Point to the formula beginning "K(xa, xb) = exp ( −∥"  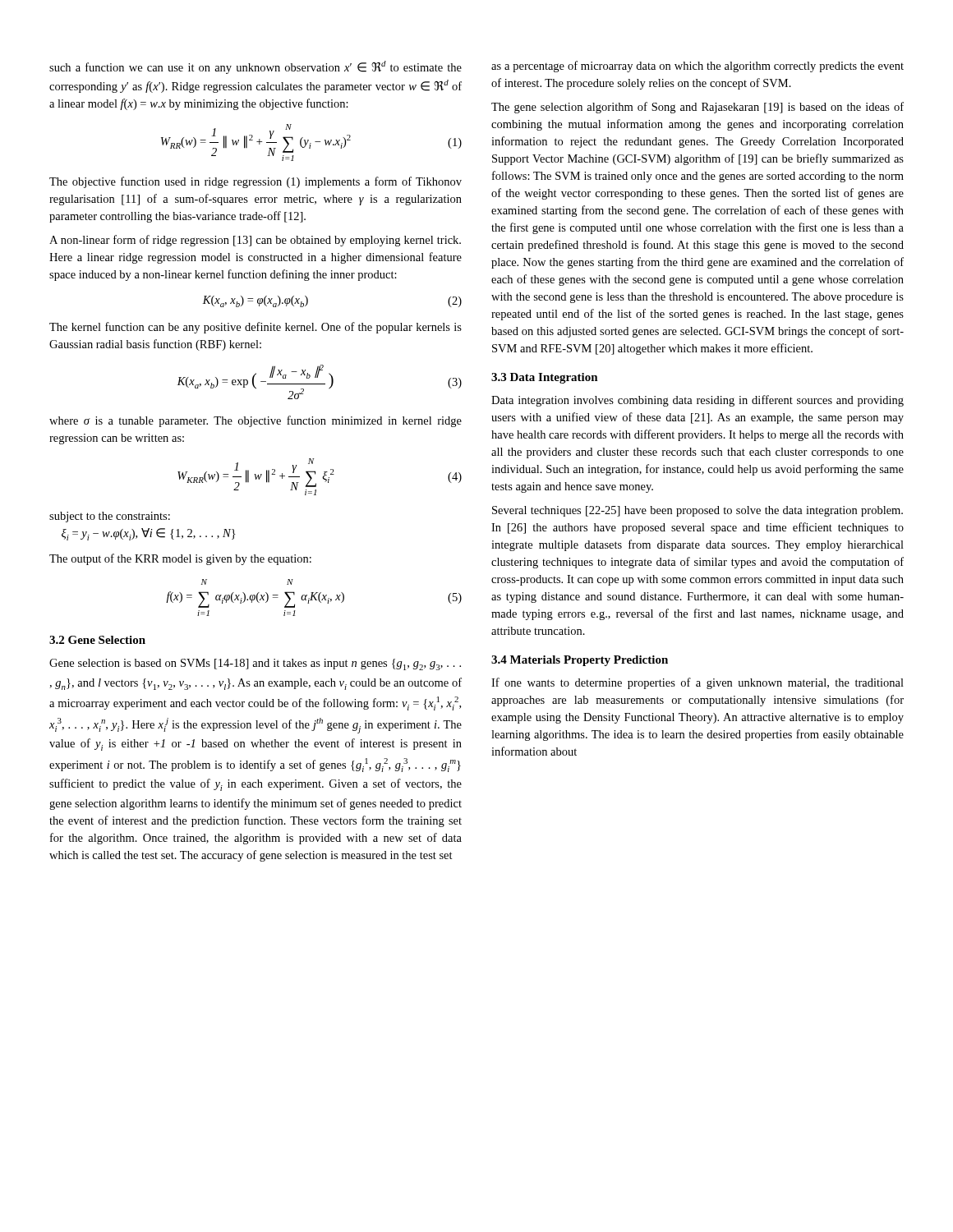tap(255, 383)
